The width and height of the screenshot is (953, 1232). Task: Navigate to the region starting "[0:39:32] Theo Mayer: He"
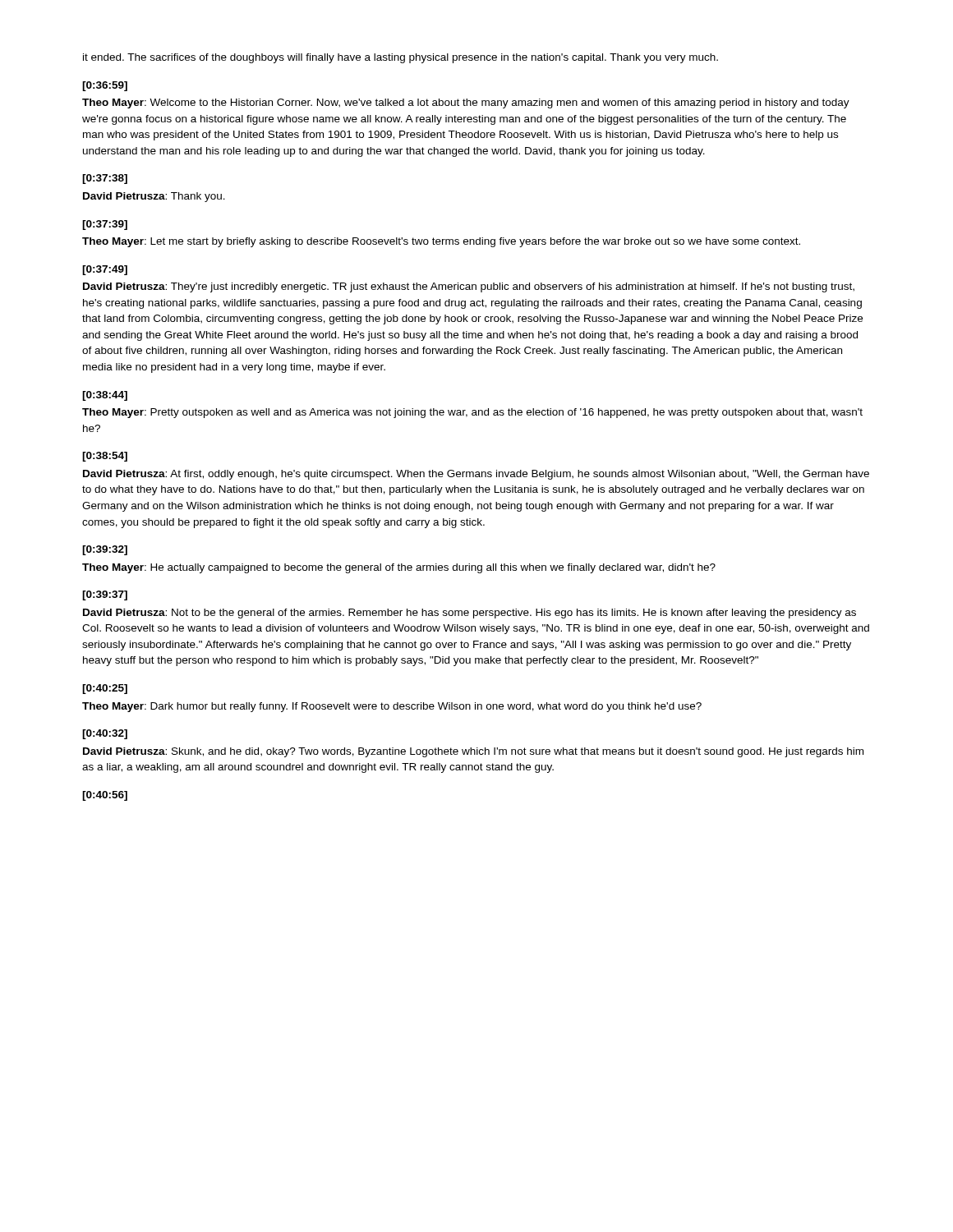coord(476,558)
